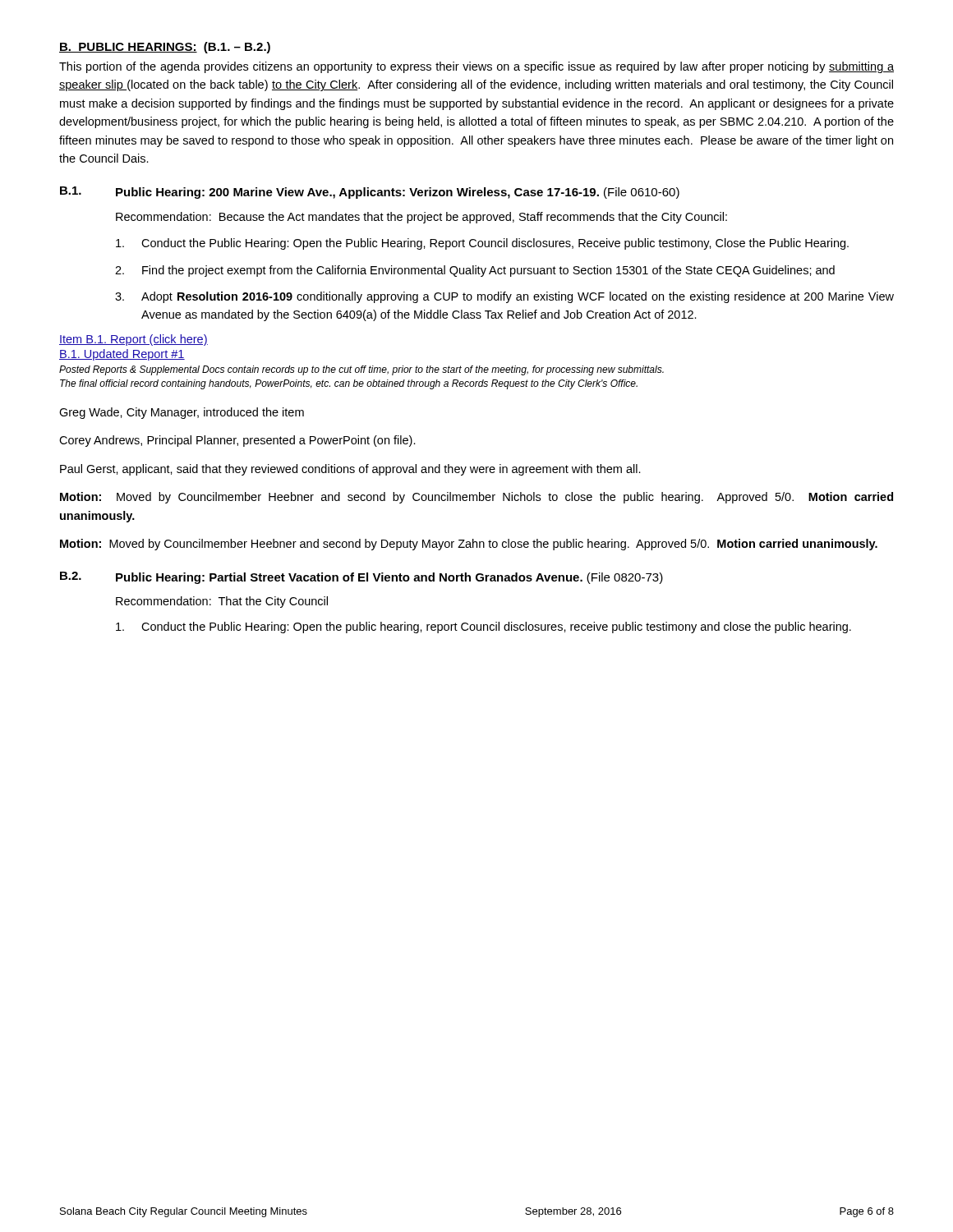Select the block starting "2. Find the"
Screen dimensions: 1232x953
click(x=504, y=270)
